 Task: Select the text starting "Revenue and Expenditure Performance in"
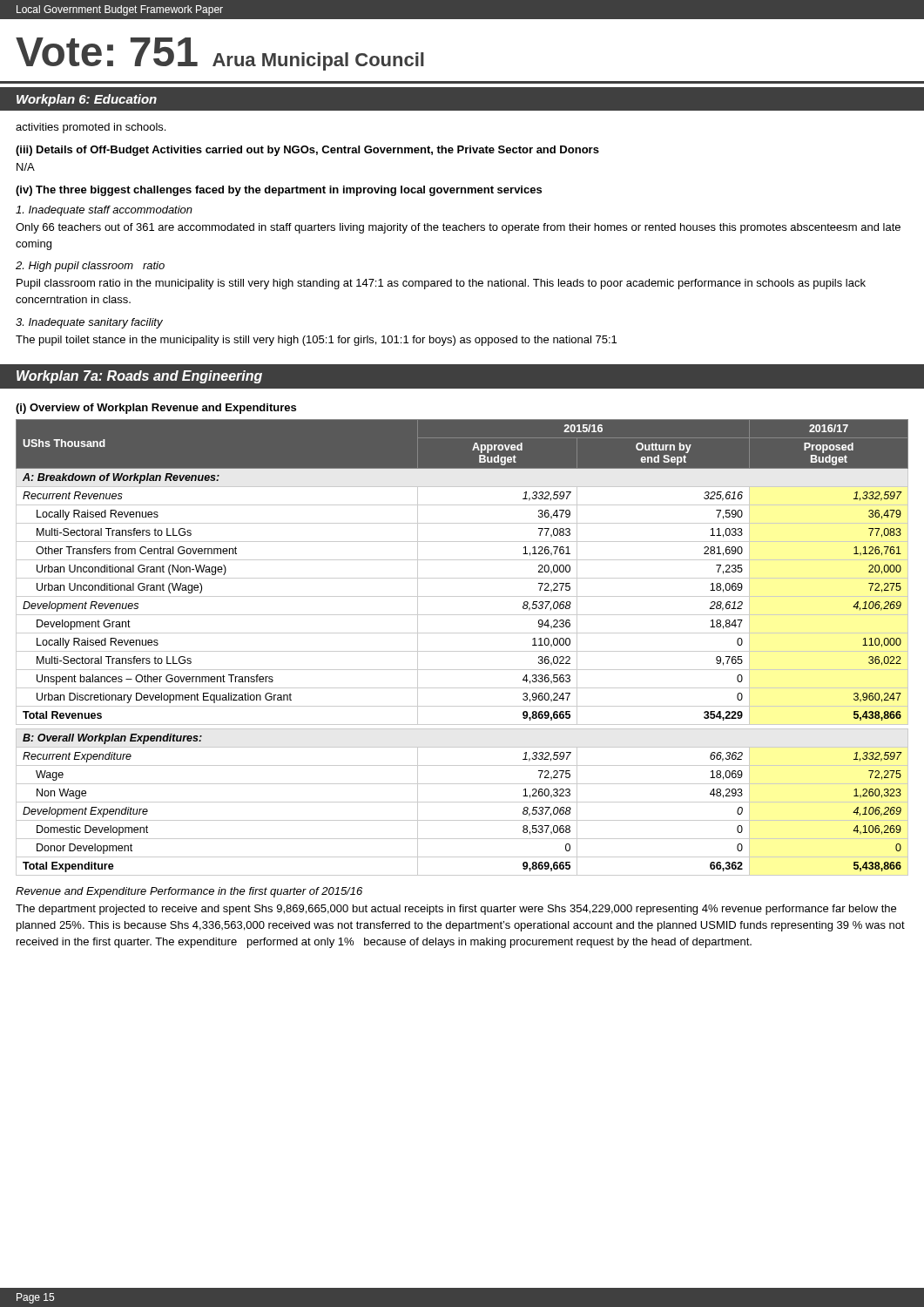189,891
